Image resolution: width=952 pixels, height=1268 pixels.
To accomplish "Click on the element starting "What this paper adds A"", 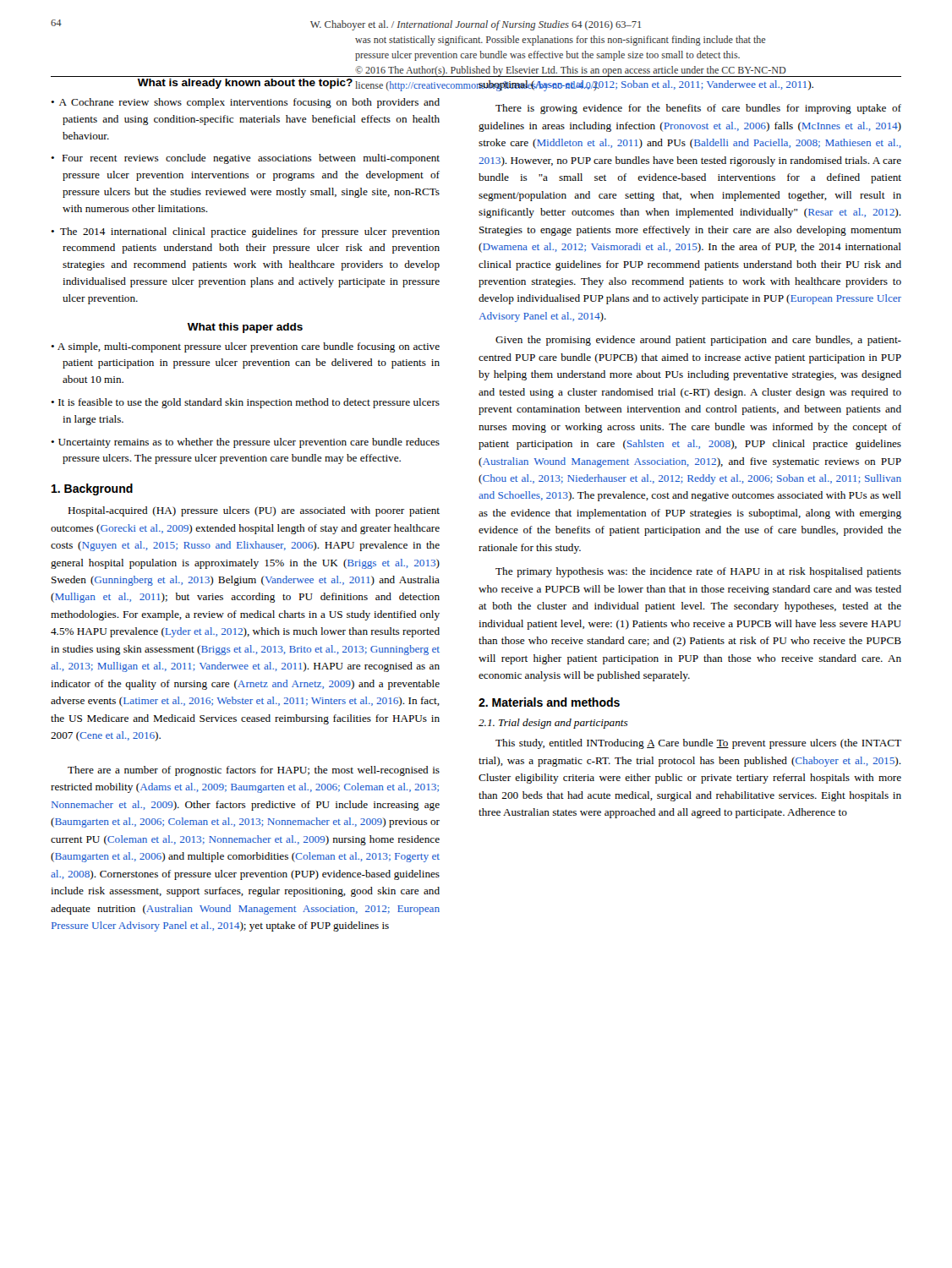I will 245,393.
